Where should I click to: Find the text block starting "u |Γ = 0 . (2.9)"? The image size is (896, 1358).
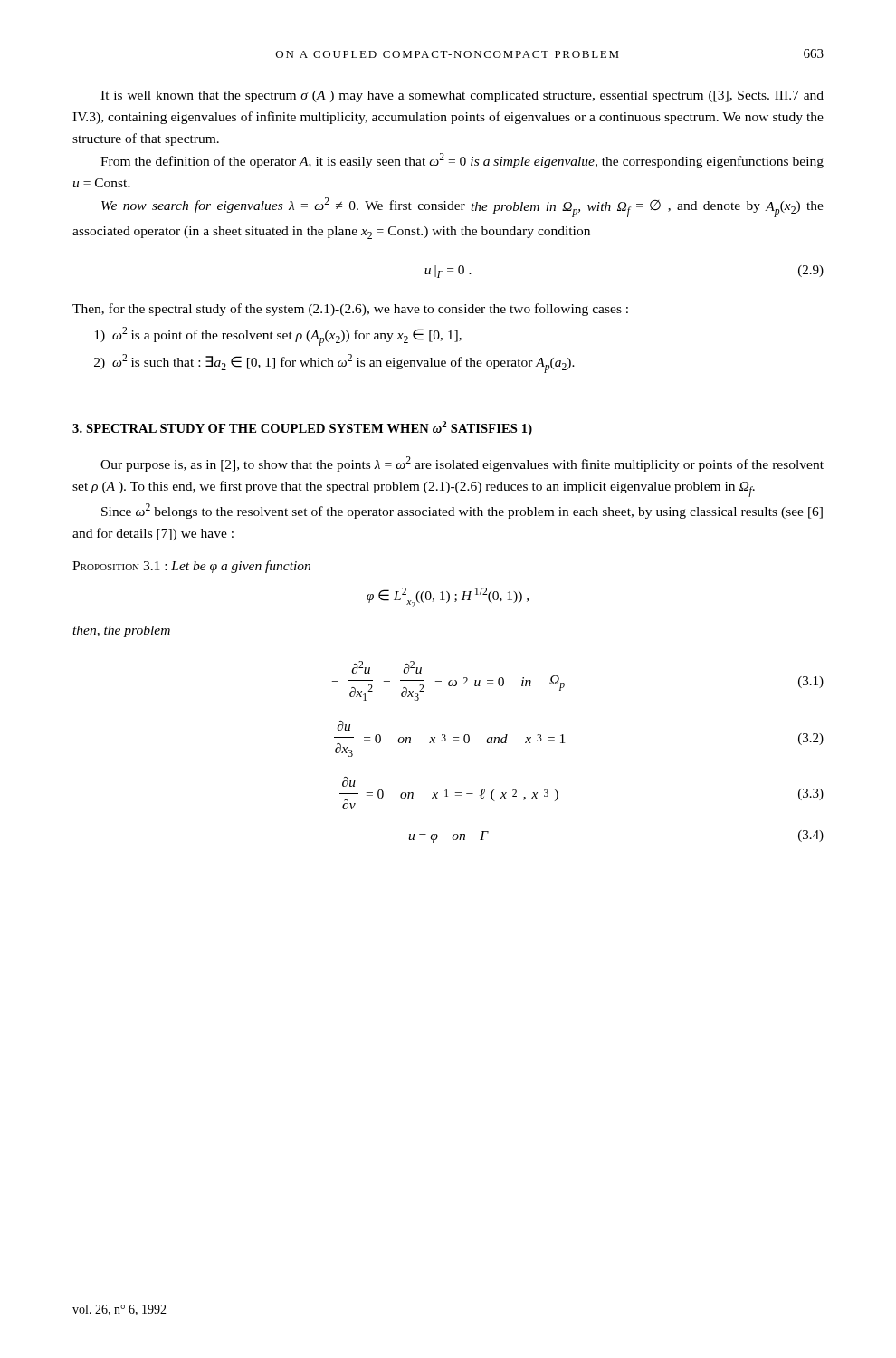[x=440, y=271]
